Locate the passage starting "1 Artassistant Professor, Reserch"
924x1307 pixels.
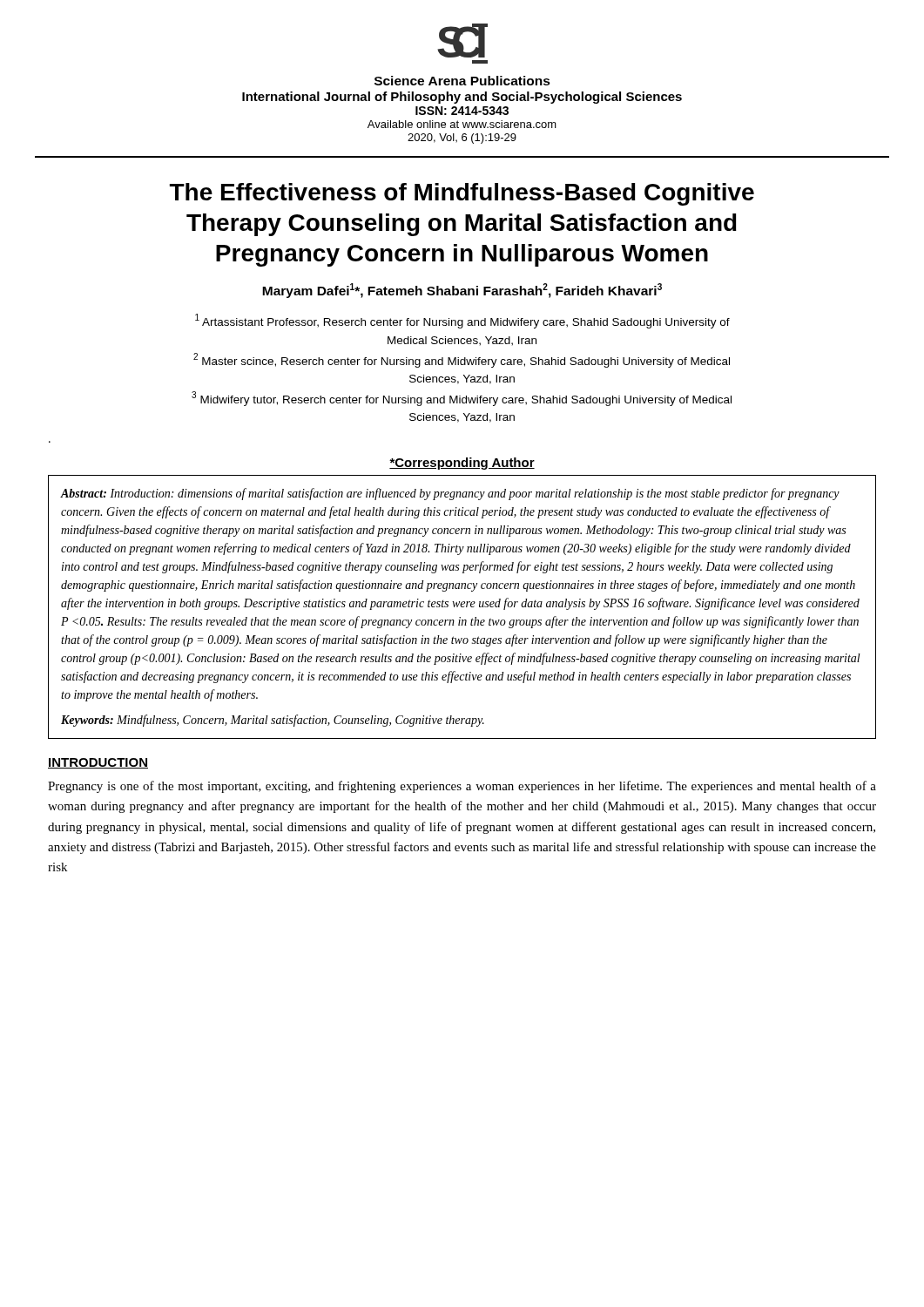coord(462,368)
